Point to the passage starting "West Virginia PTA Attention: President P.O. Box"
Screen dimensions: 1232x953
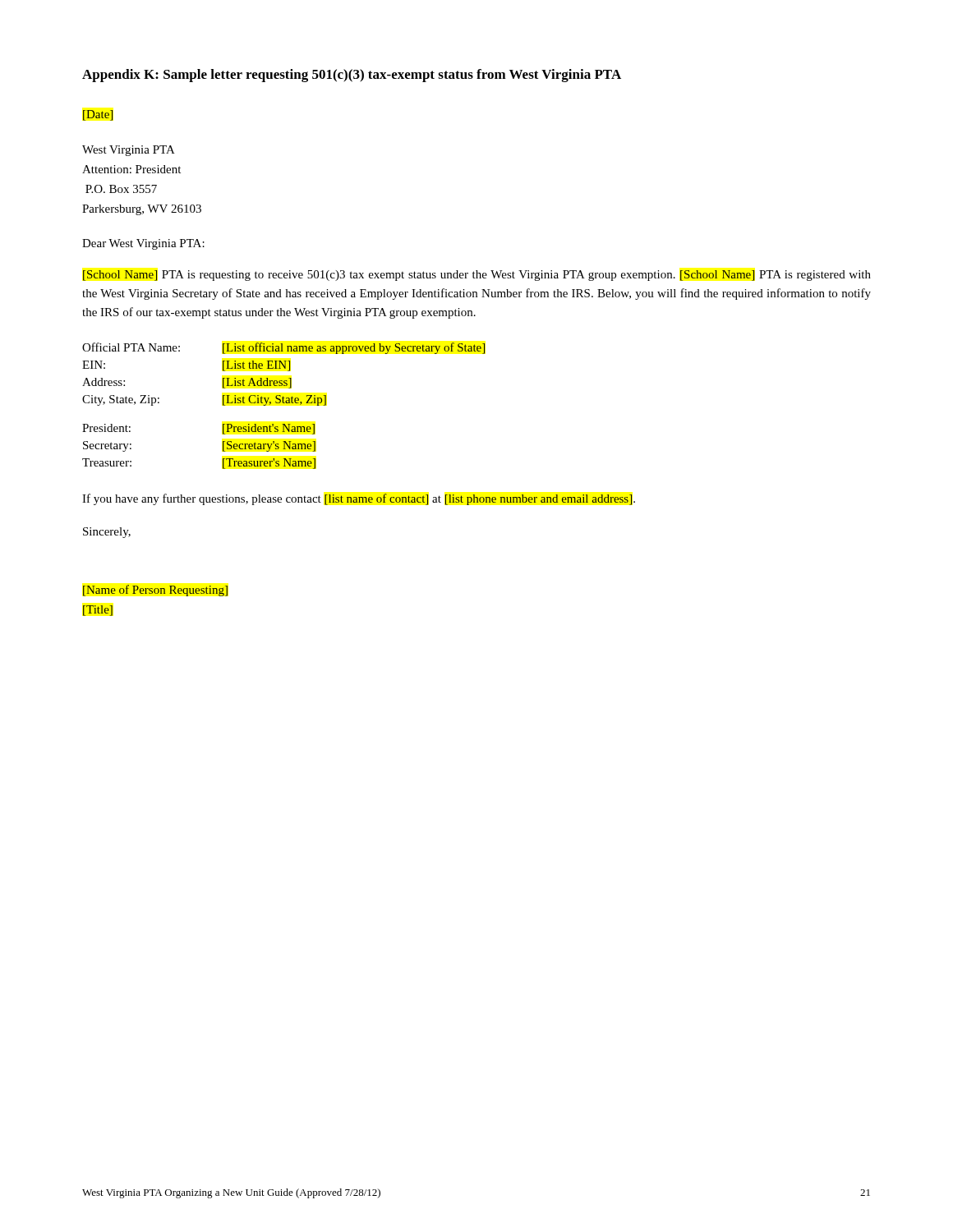tap(142, 179)
